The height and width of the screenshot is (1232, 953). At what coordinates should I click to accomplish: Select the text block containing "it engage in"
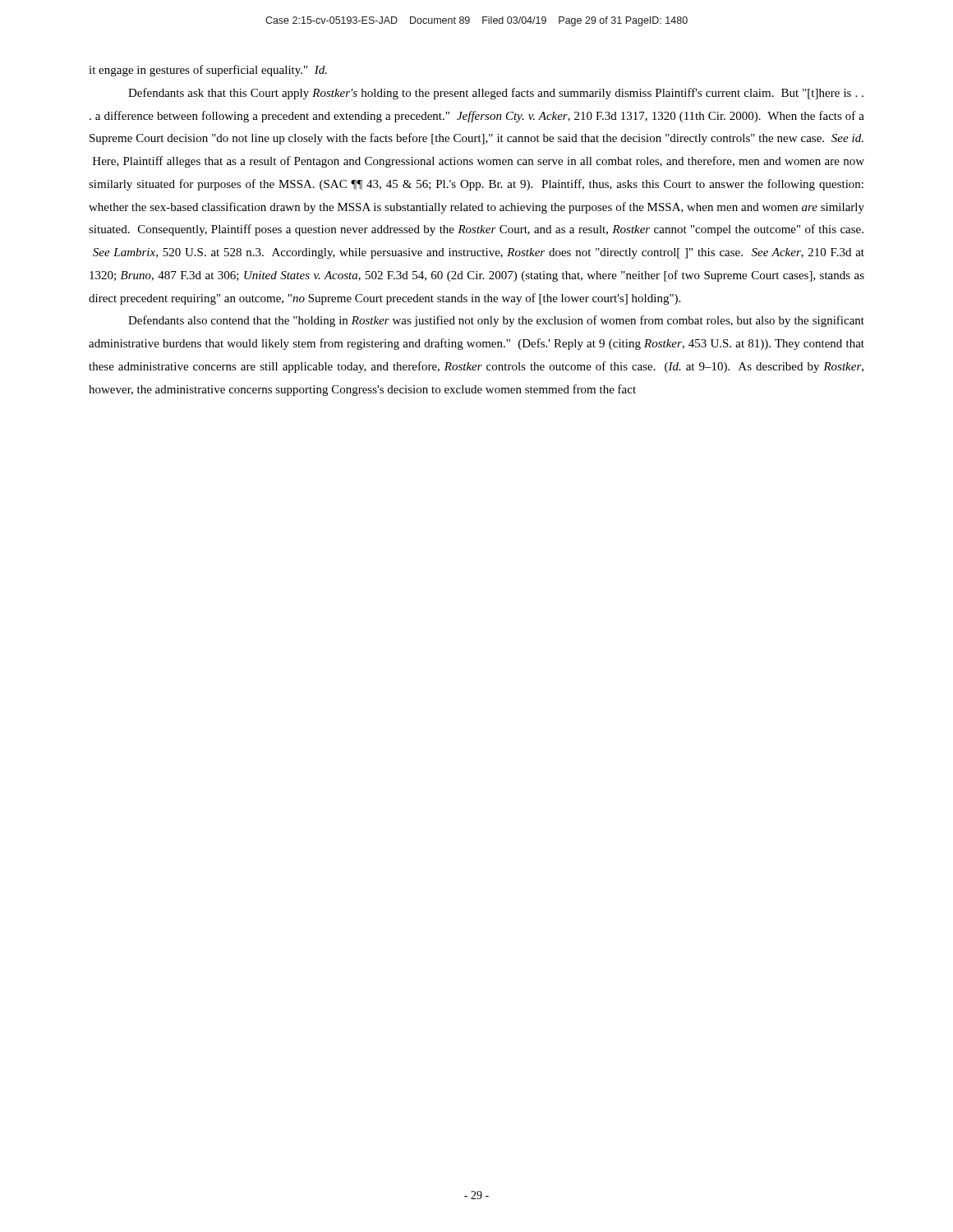476,230
